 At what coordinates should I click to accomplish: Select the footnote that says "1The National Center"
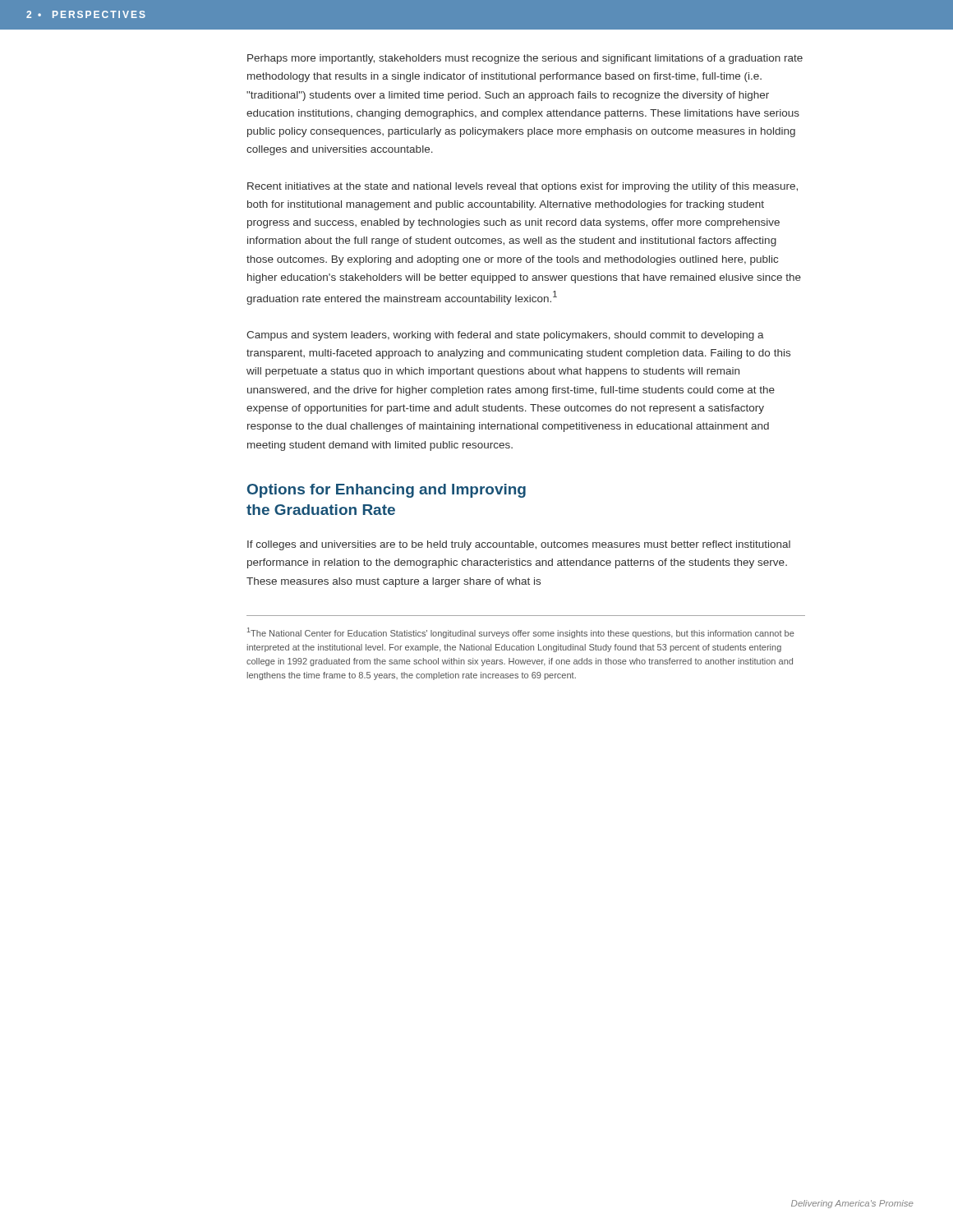(520, 653)
